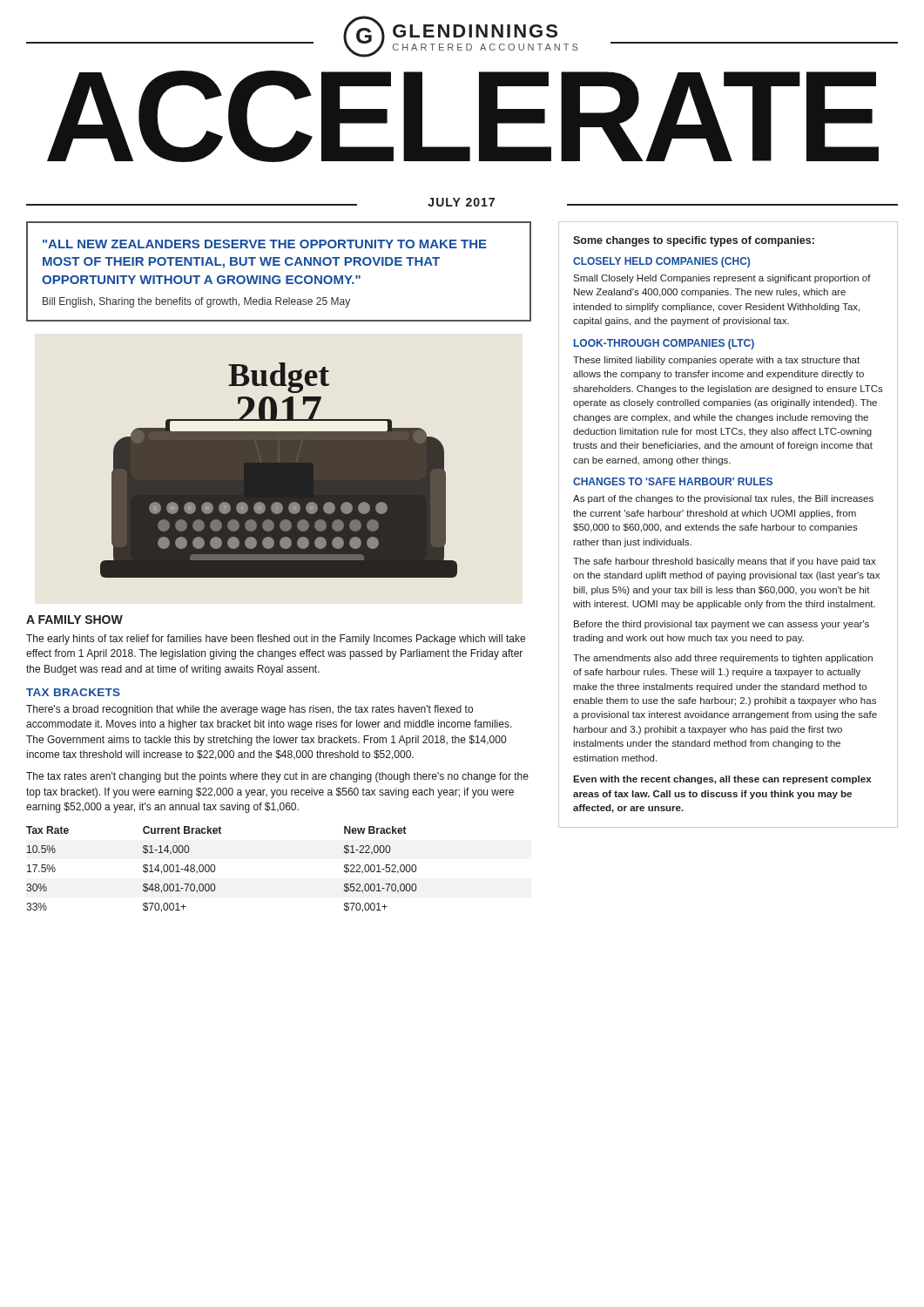Find the element starting "The early hints of"
The width and height of the screenshot is (924, 1307).
point(276,654)
